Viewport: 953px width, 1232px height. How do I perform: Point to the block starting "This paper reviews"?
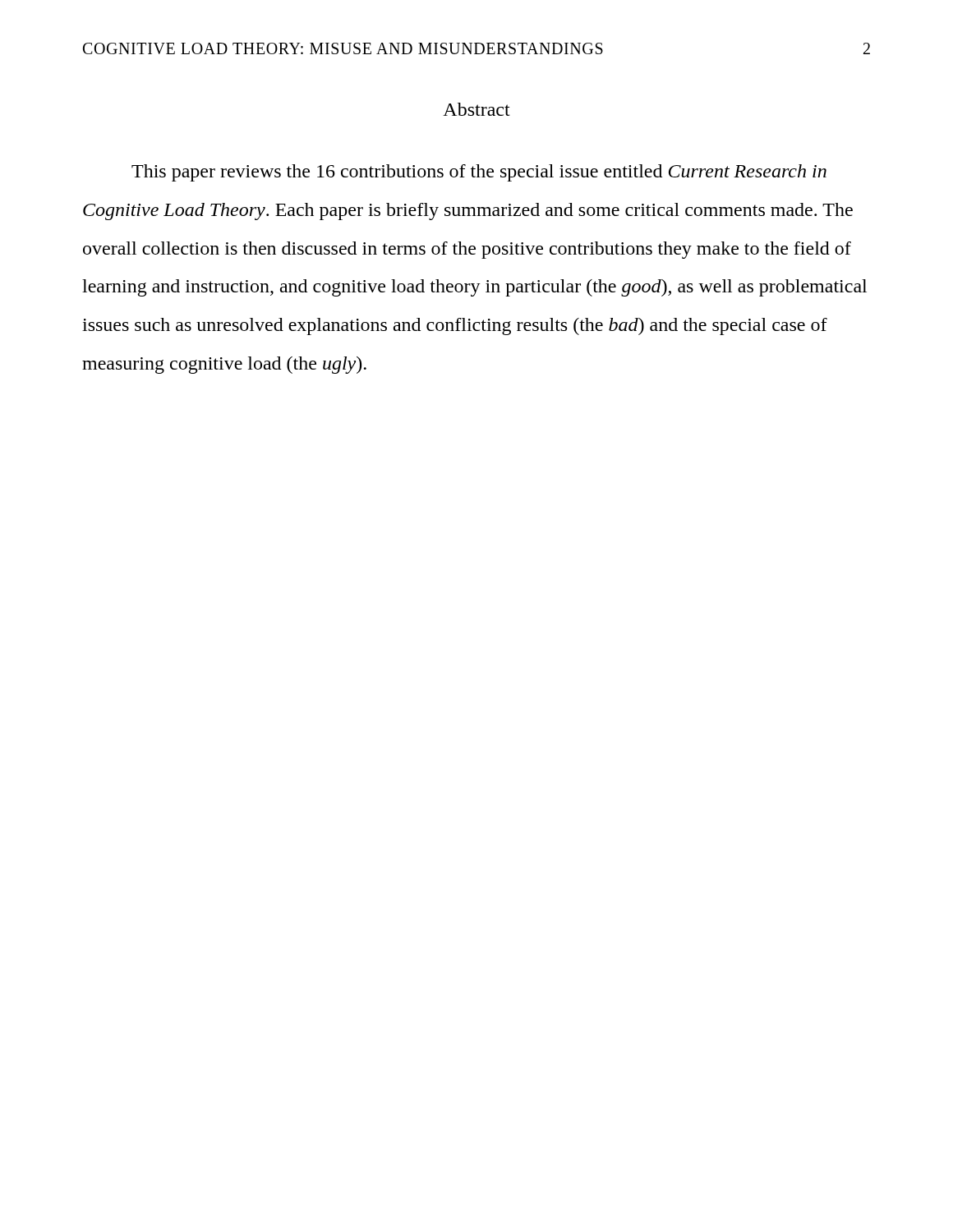[476, 267]
